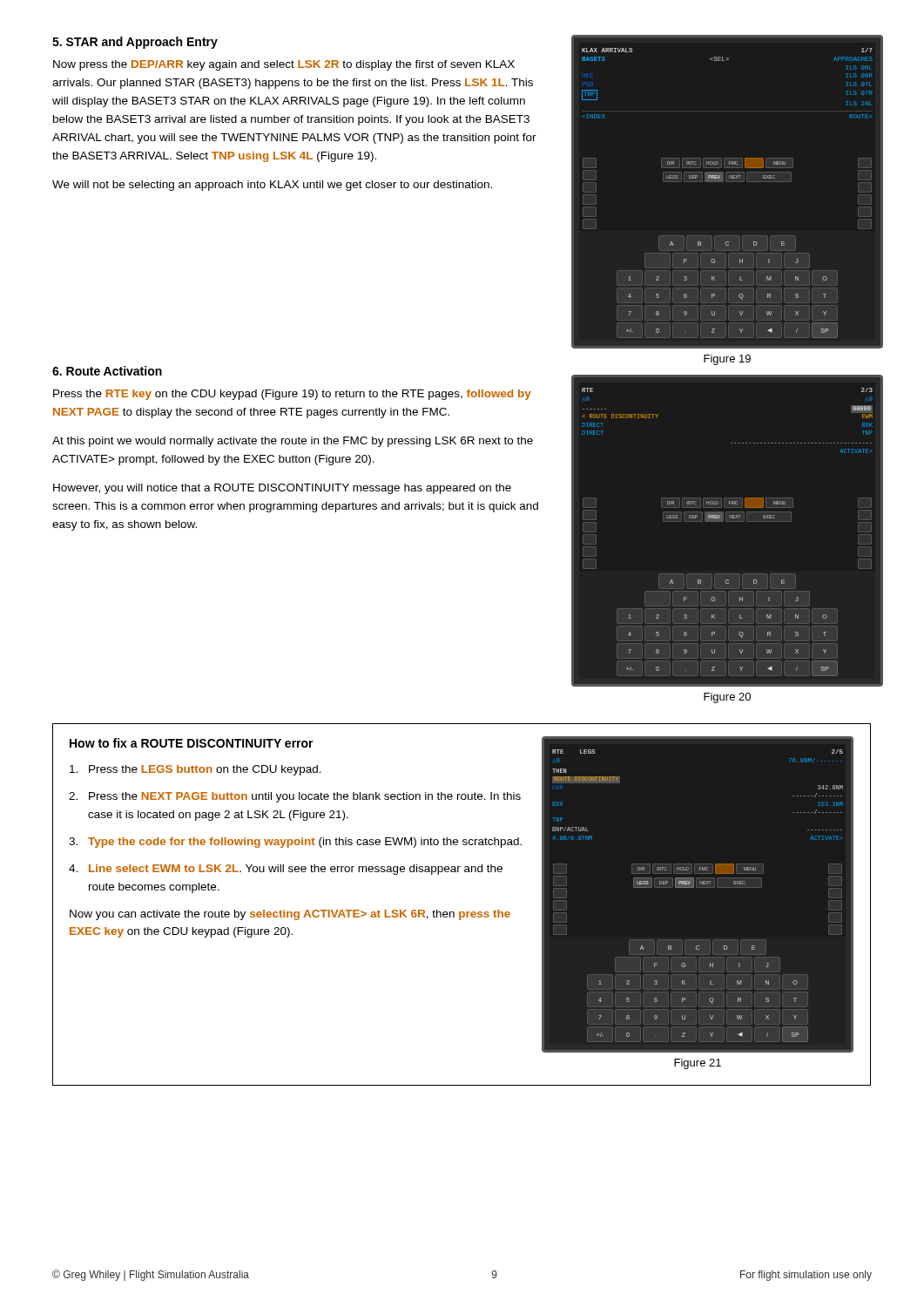Find the text block starting "3. Type the code for"
This screenshot has width=924, height=1307.
pyautogui.click(x=296, y=842)
